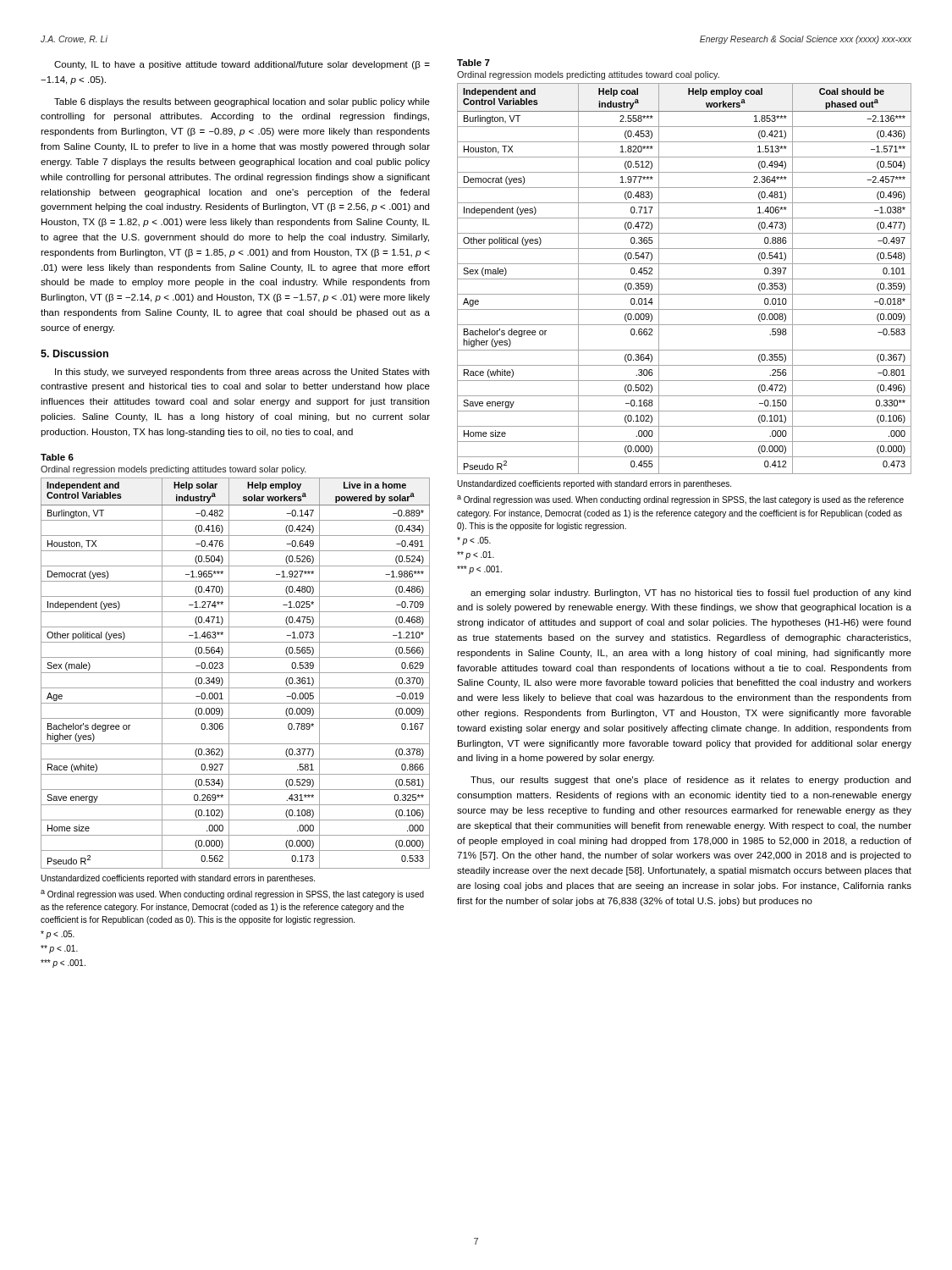Locate the passage starting "Table 6 displays the results between"
This screenshot has height=1270, width=952.
(235, 214)
